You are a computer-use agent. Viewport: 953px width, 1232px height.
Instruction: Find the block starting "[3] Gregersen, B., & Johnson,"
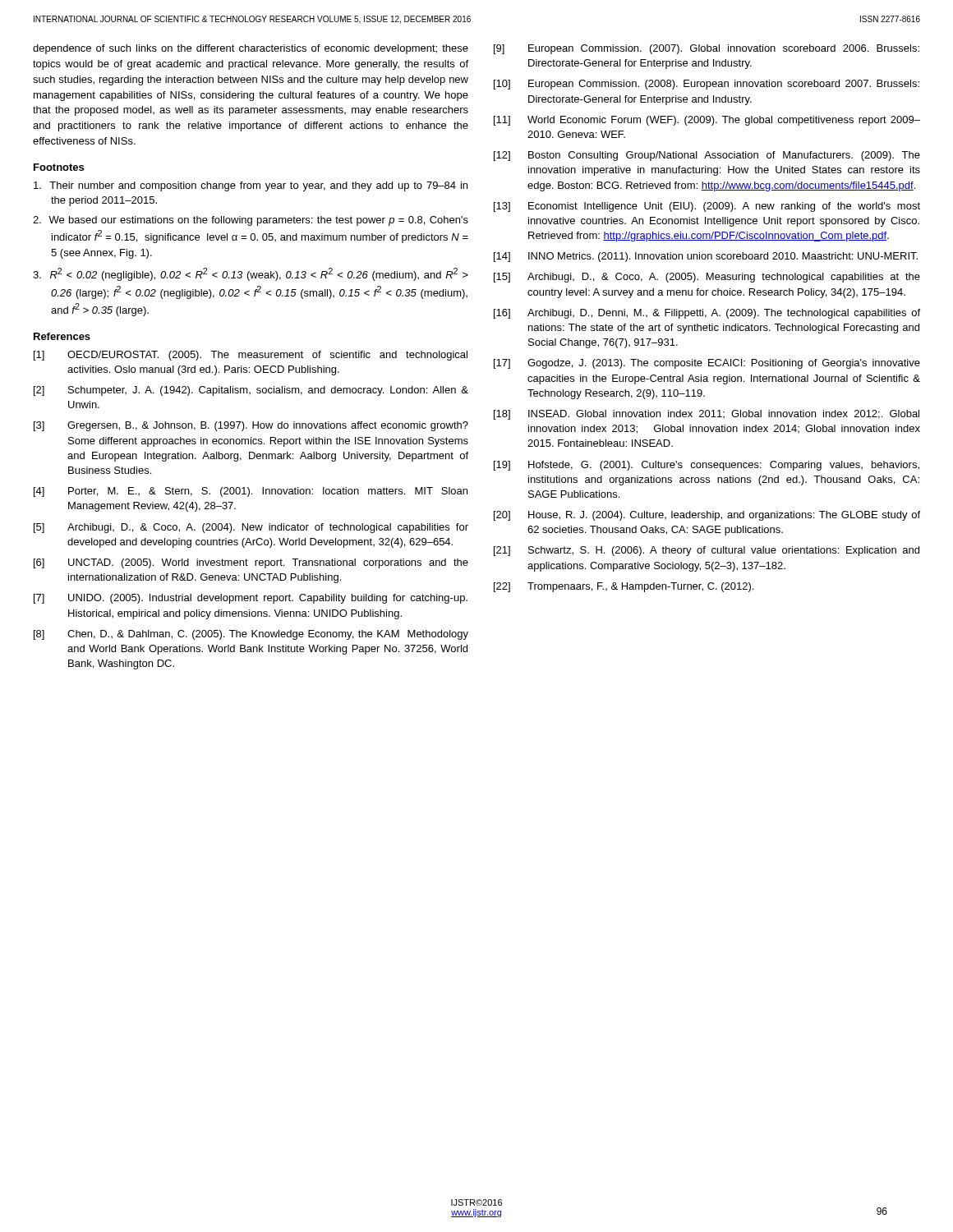[x=251, y=448]
